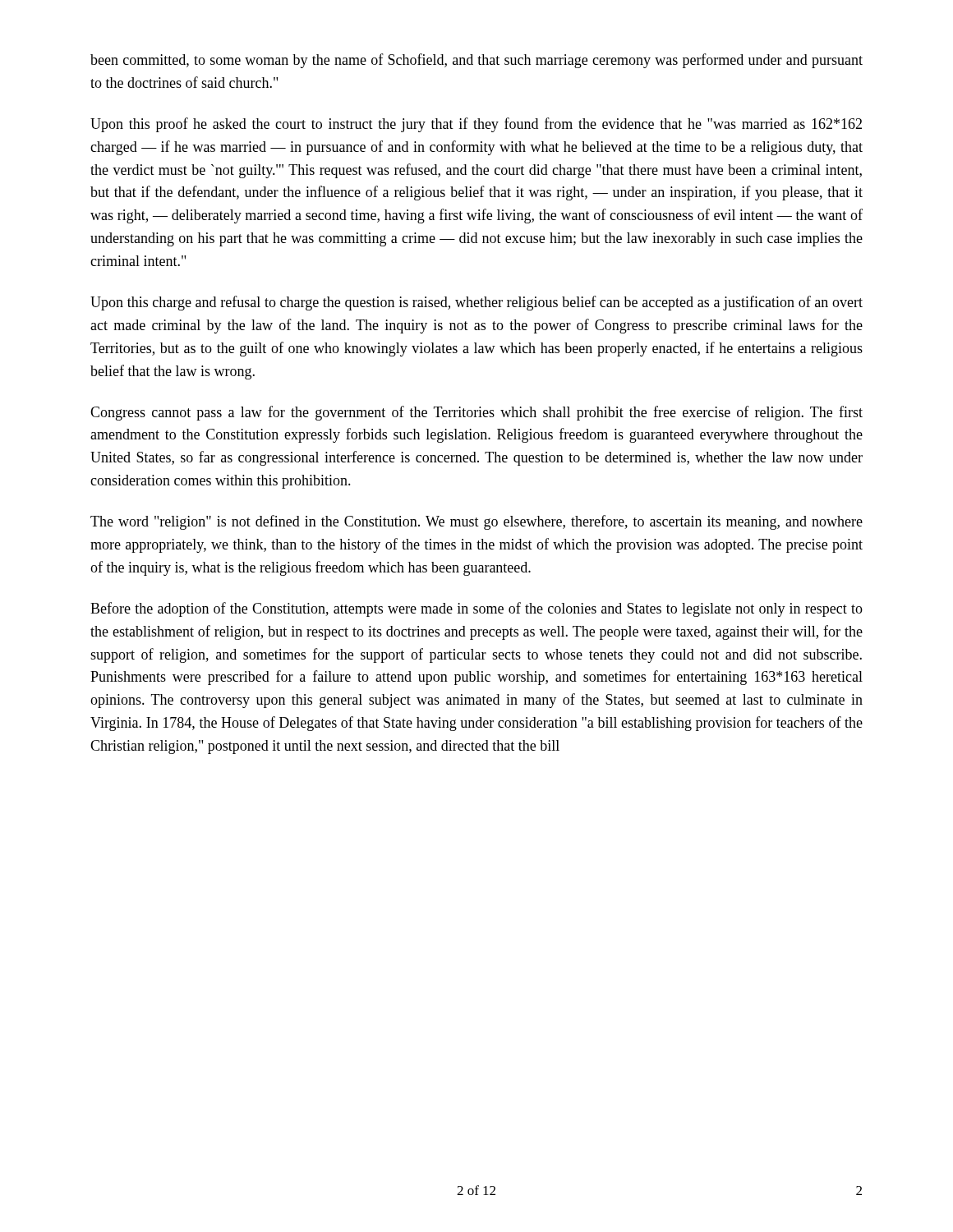Select the passage starting "Upon this charge and refusal to charge the"
Image resolution: width=953 pixels, height=1232 pixels.
pyautogui.click(x=476, y=337)
